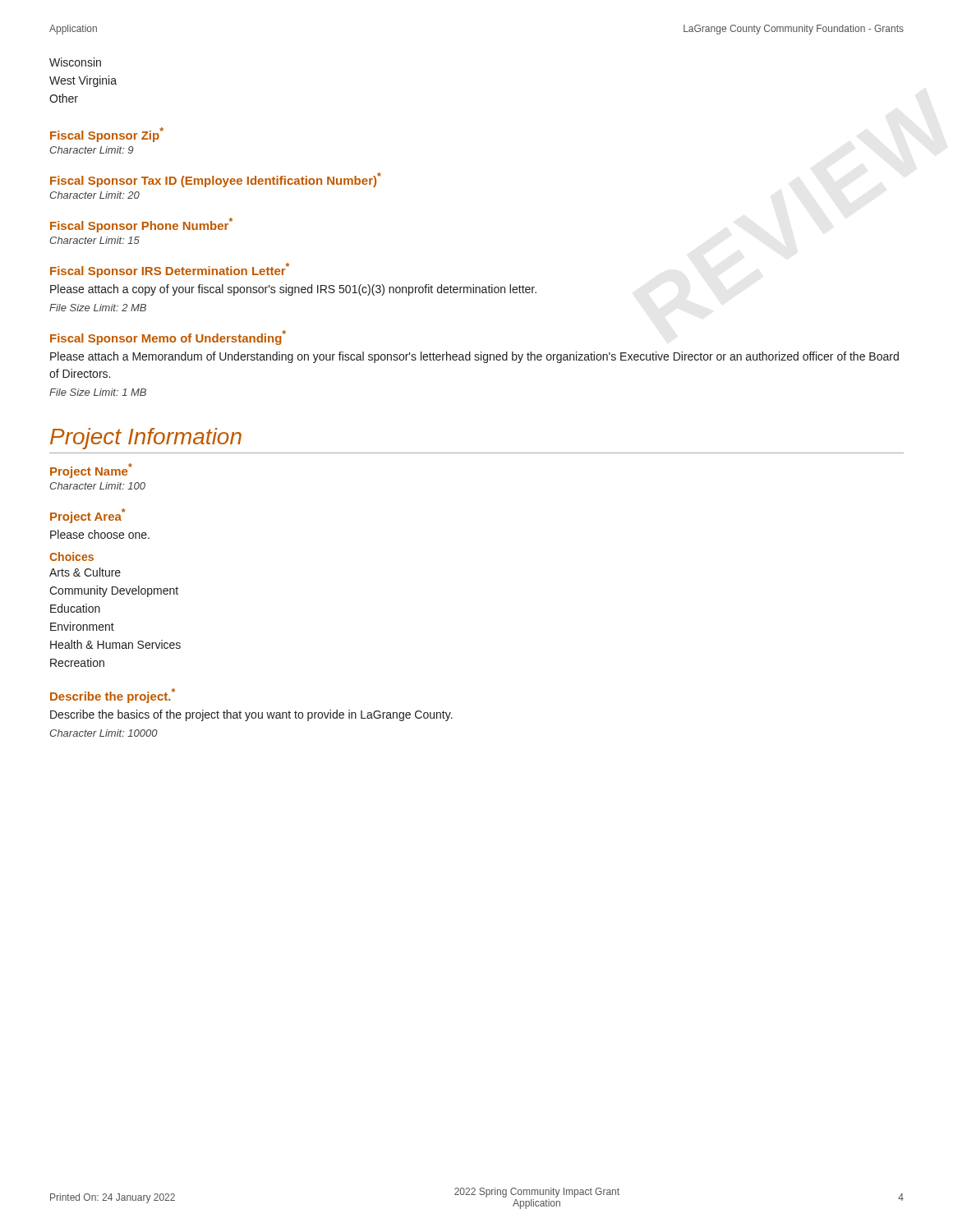Click the passage that begins "Please attach a Memorandum of Understanding"
Image resolution: width=953 pixels, height=1232 pixels.
click(474, 357)
